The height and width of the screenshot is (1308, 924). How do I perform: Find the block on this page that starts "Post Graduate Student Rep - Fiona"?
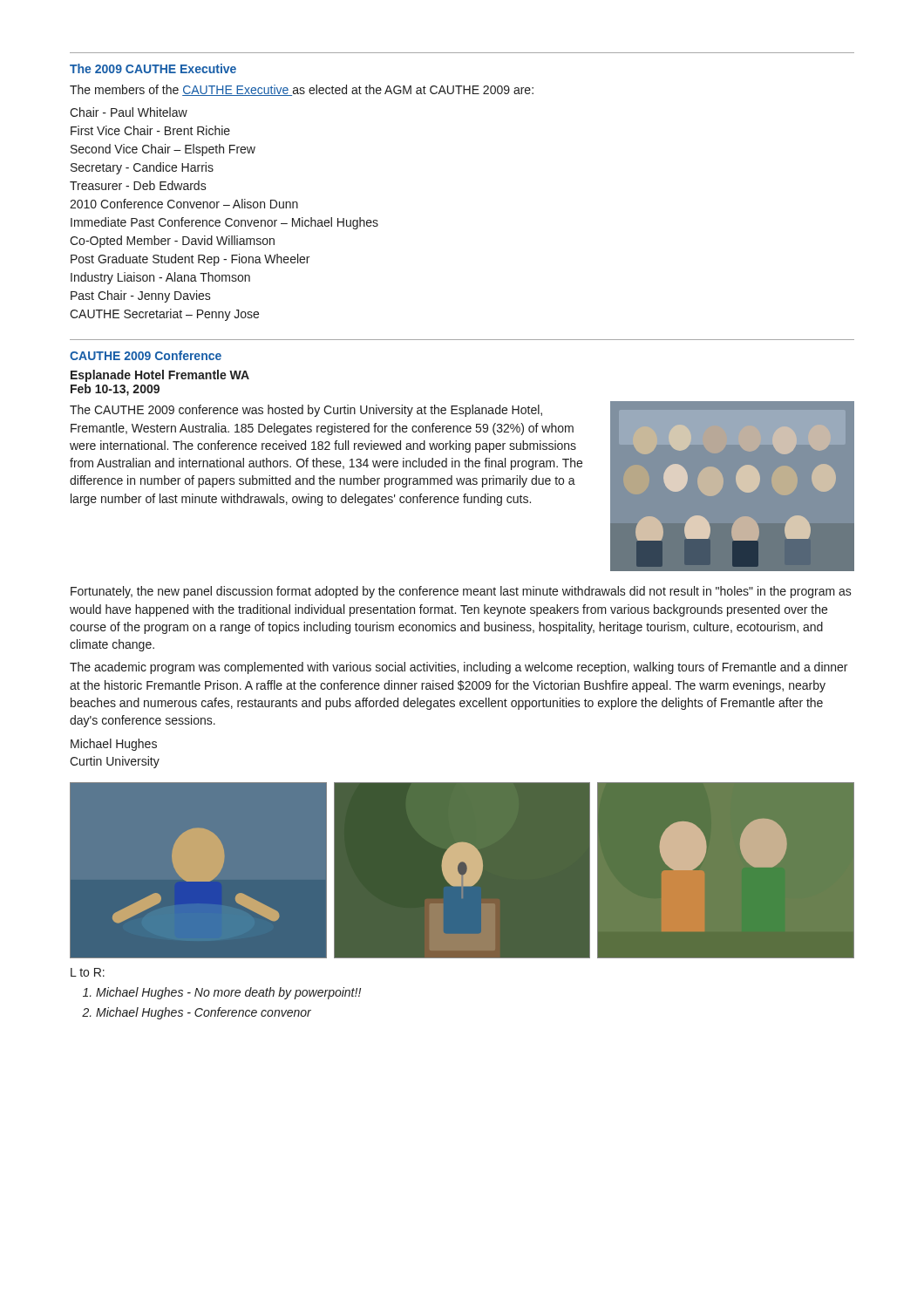click(190, 259)
